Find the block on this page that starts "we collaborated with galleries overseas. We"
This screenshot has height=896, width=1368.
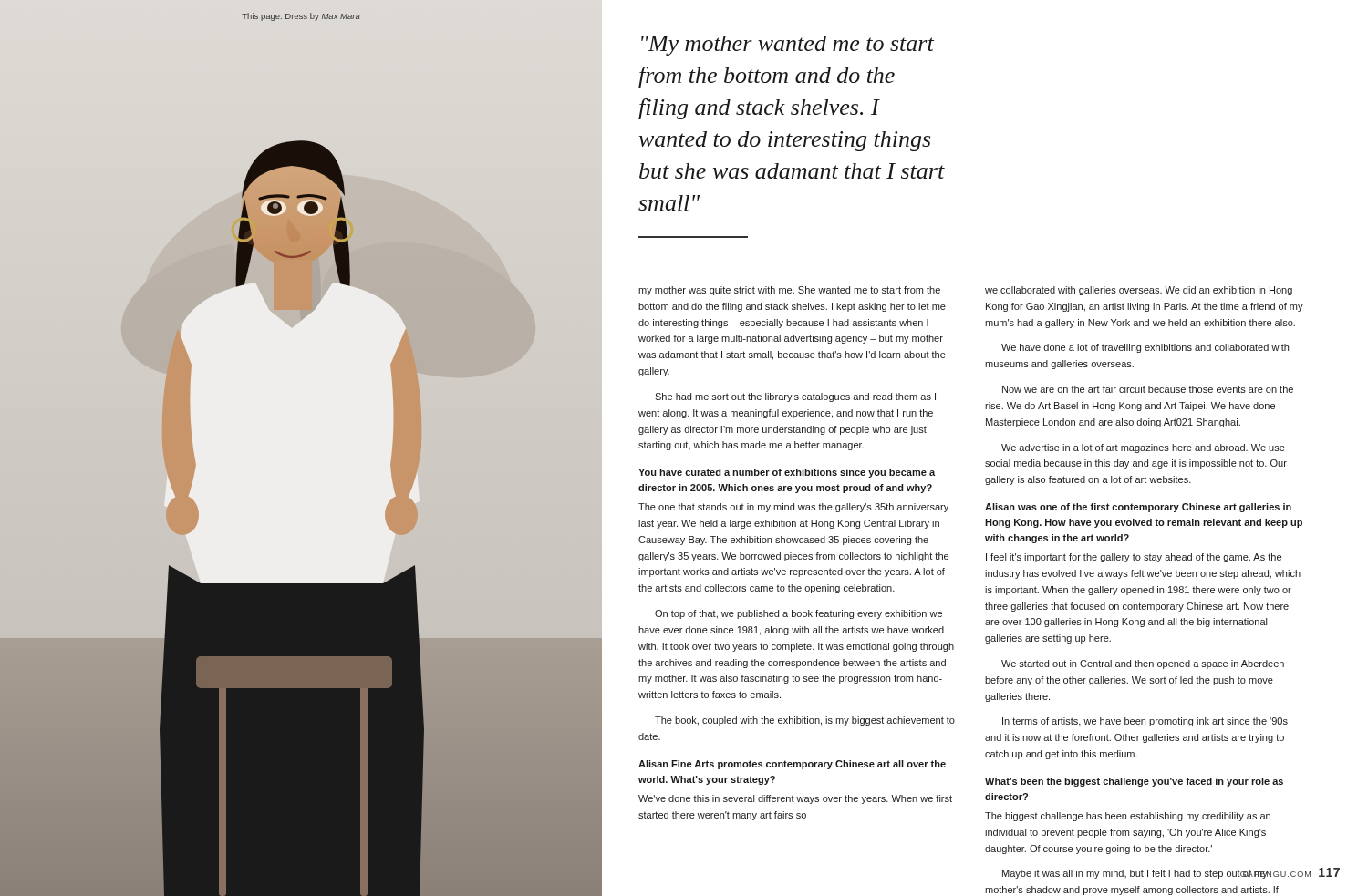(1145, 386)
